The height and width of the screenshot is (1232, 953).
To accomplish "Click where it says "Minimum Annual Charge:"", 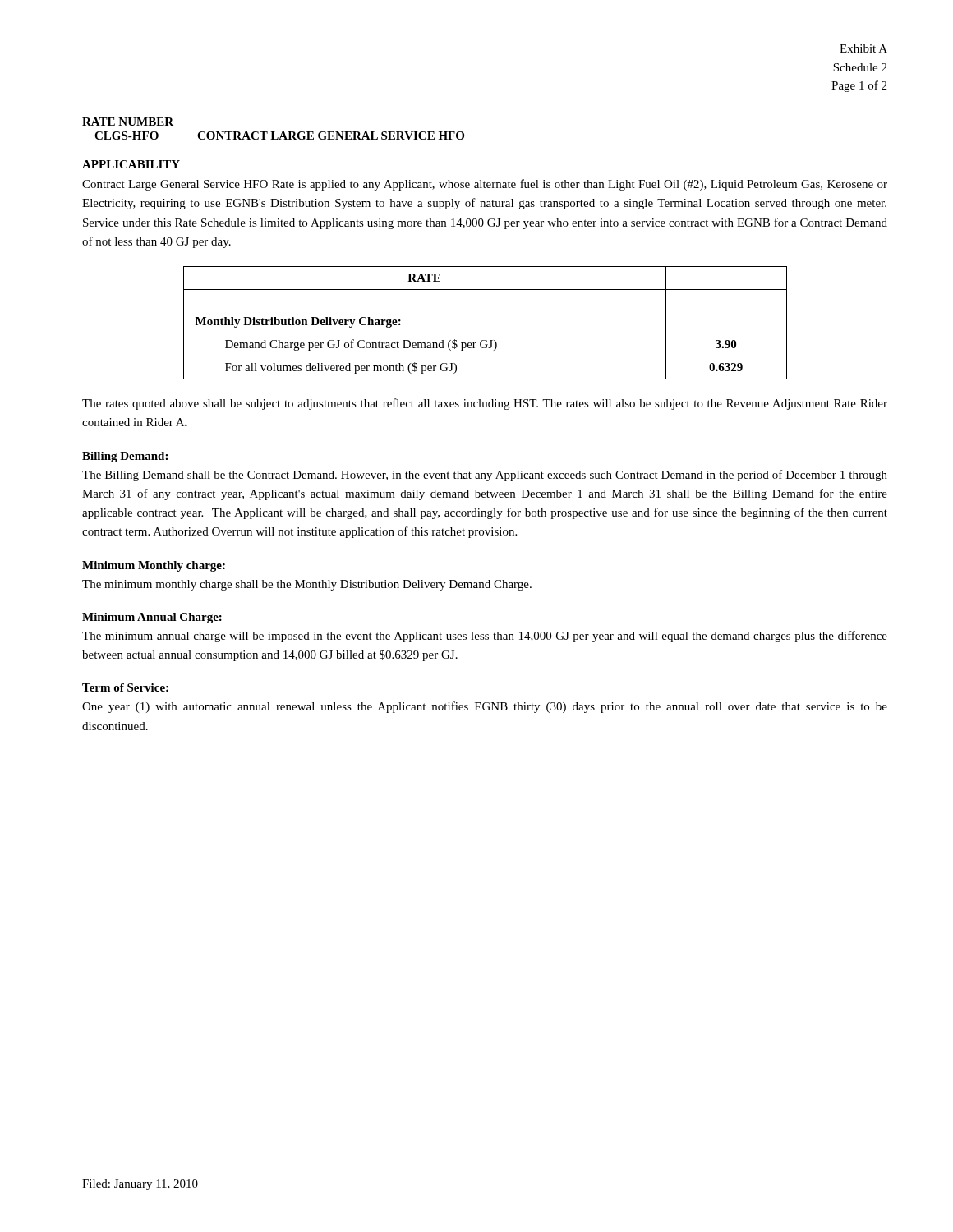I will pyautogui.click(x=152, y=617).
